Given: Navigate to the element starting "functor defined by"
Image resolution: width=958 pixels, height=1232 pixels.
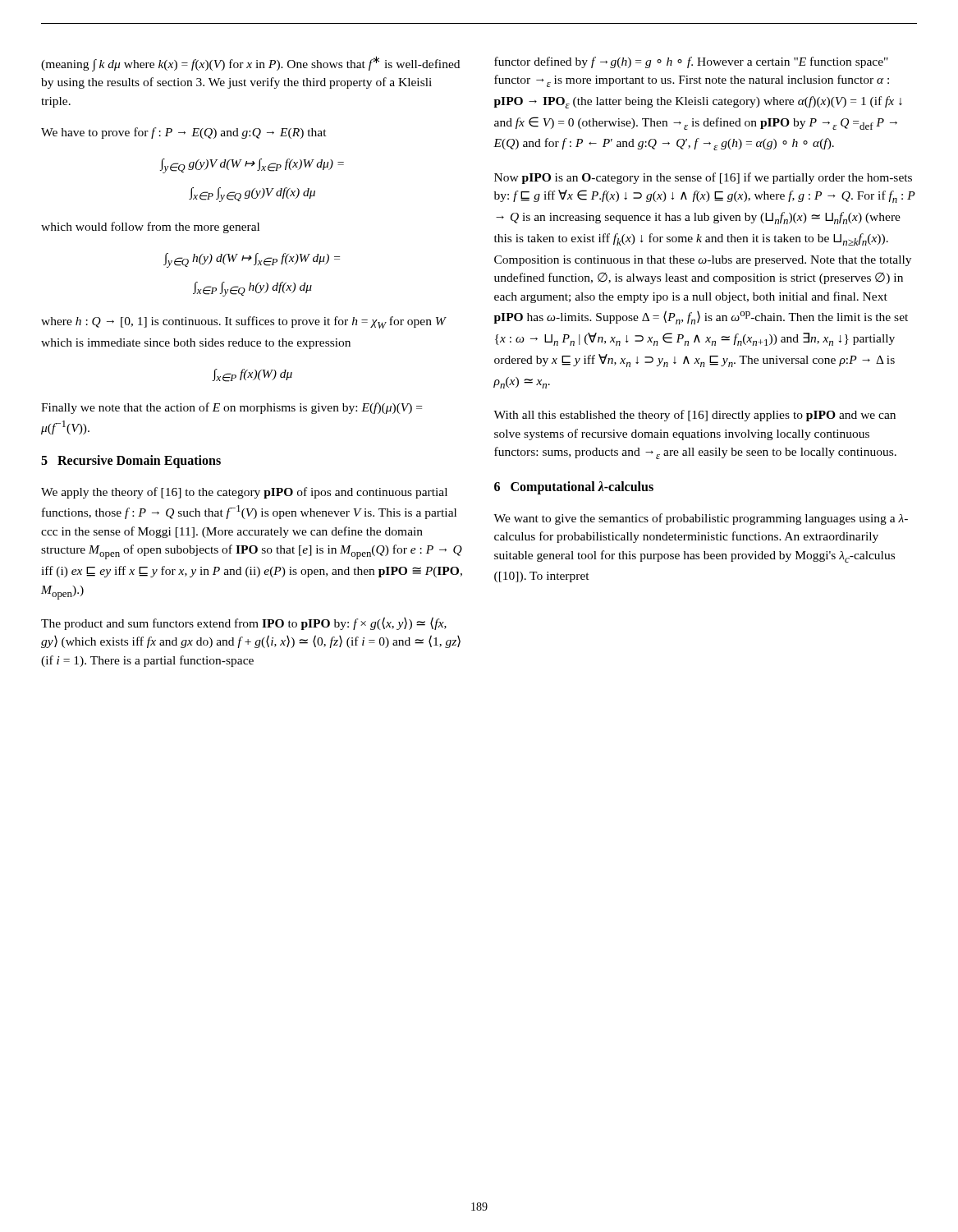Looking at the screenshot, I should [x=705, y=258].
